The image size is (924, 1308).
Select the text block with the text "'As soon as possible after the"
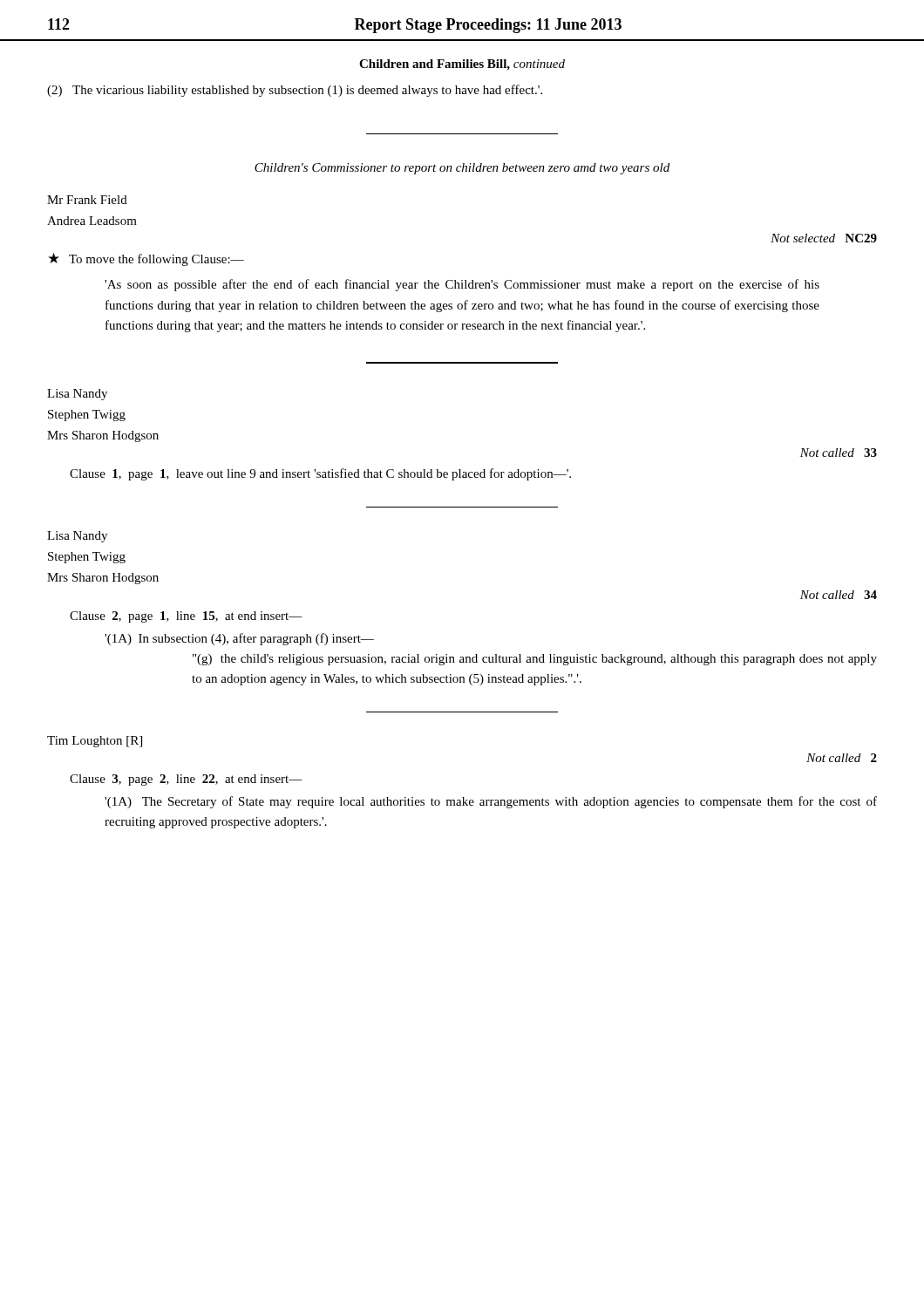point(462,305)
